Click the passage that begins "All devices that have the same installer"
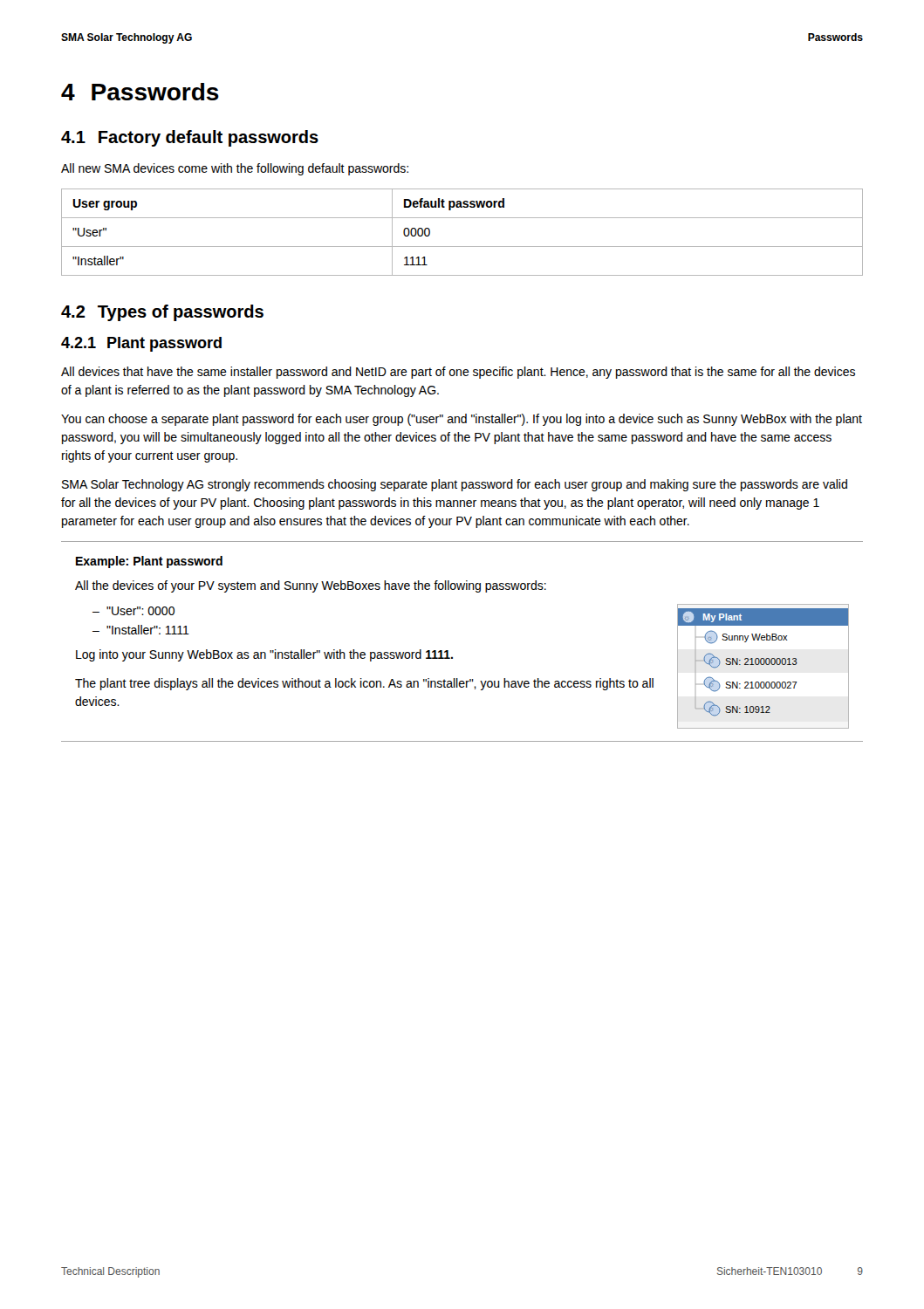This screenshot has height=1309, width=924. (462, 381)
